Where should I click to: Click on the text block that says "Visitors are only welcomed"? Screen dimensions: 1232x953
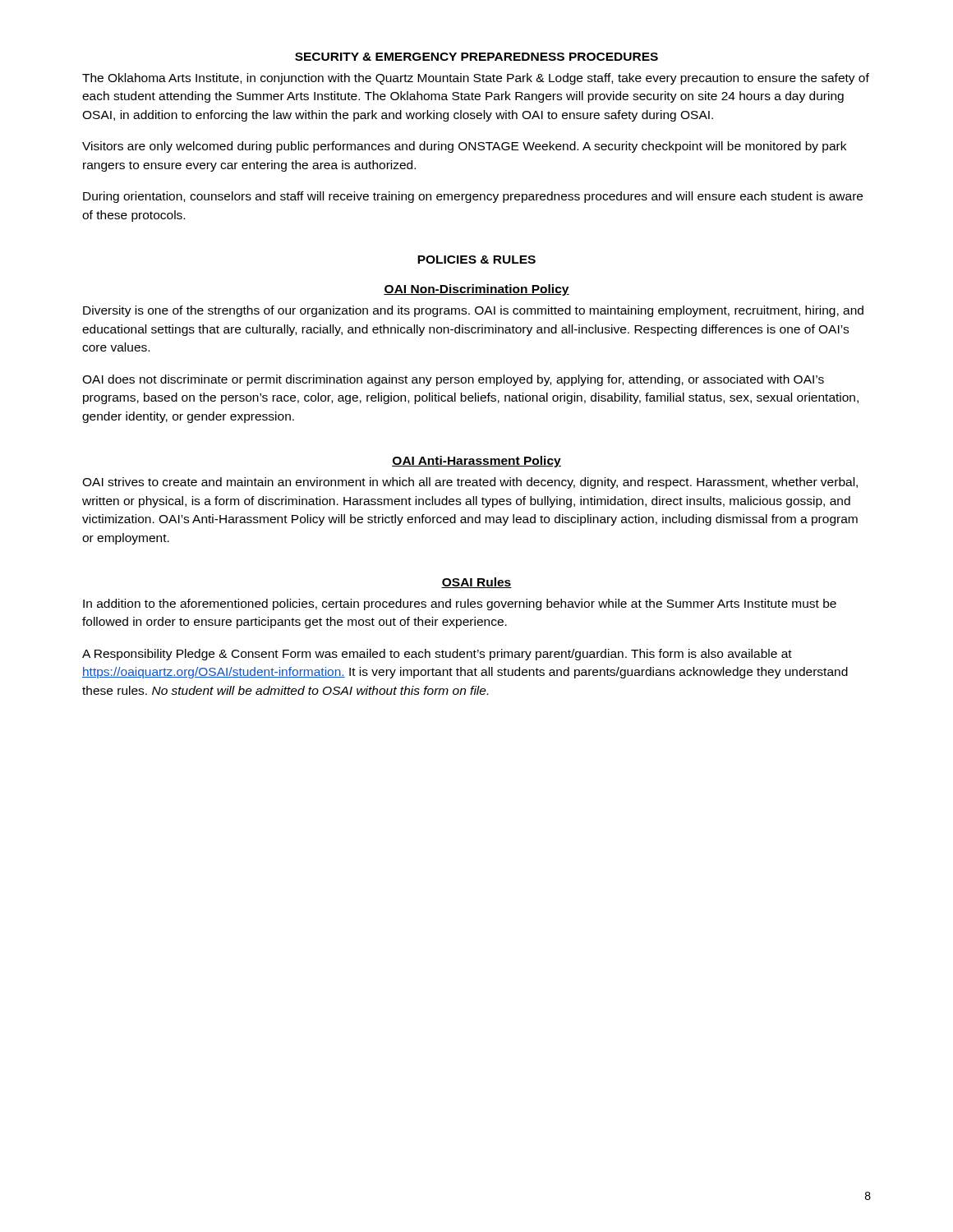464,155
